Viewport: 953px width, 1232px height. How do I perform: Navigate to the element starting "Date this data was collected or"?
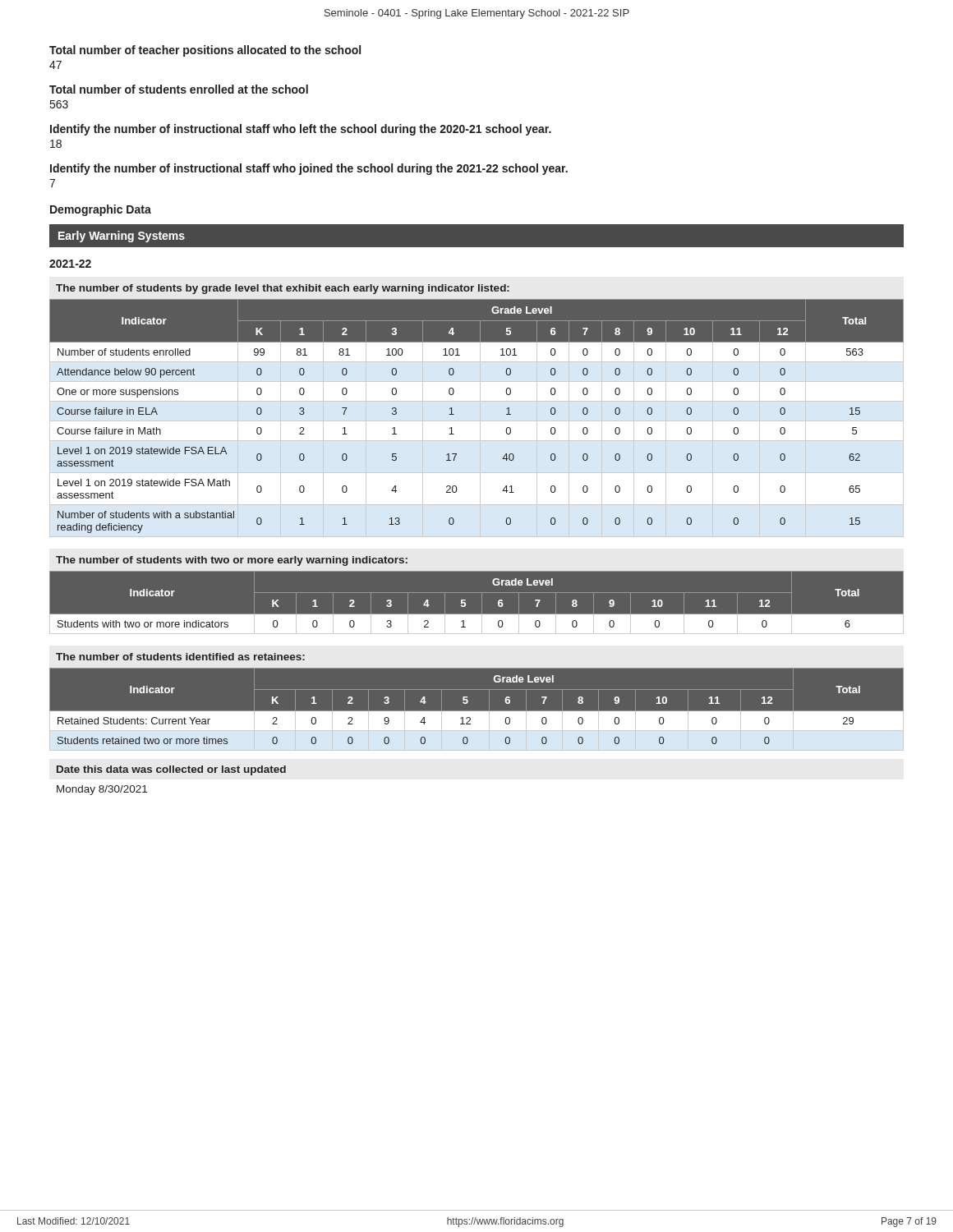tap(171, 770)
